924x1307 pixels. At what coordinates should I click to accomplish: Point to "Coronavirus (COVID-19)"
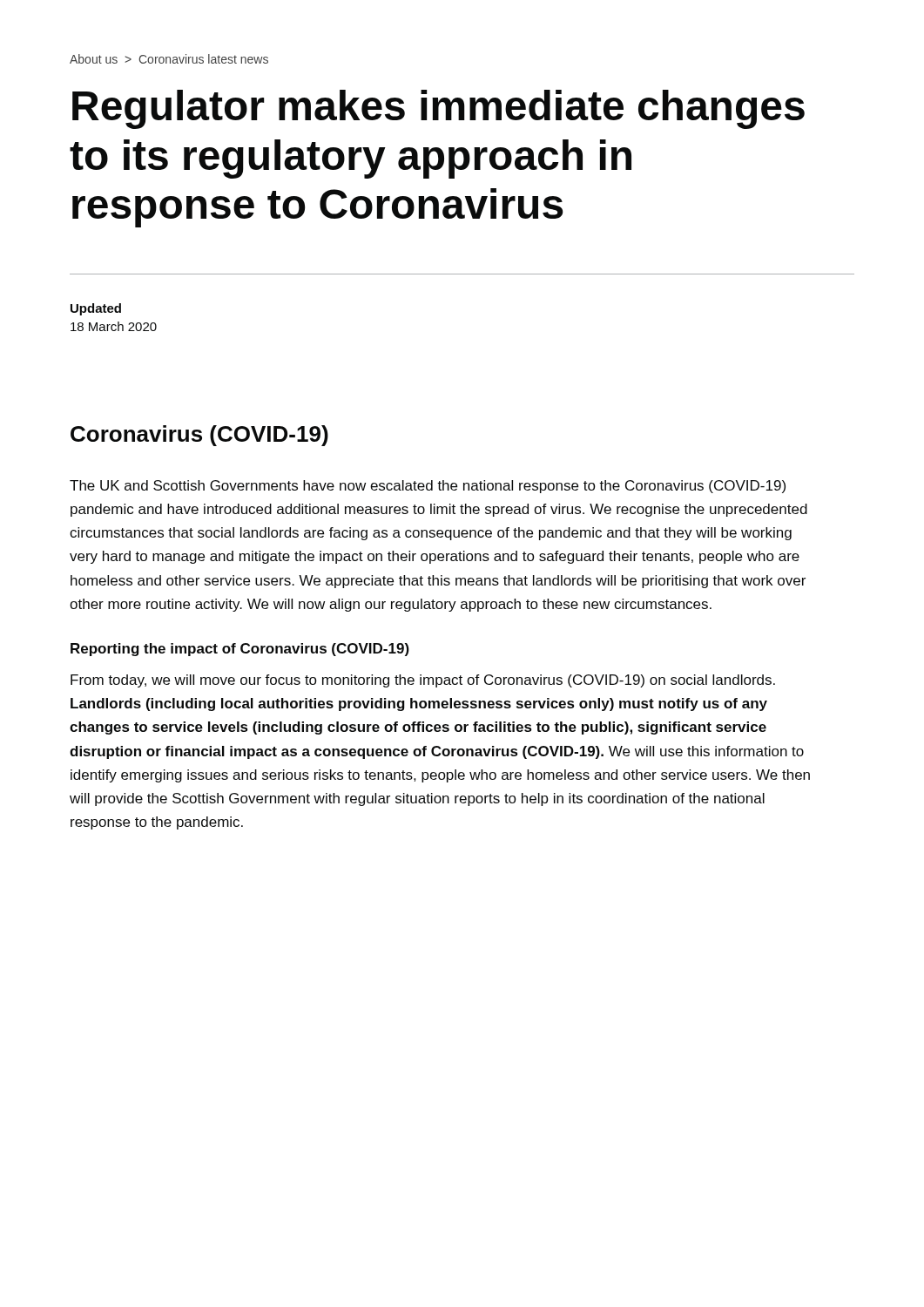coord(199,434)
